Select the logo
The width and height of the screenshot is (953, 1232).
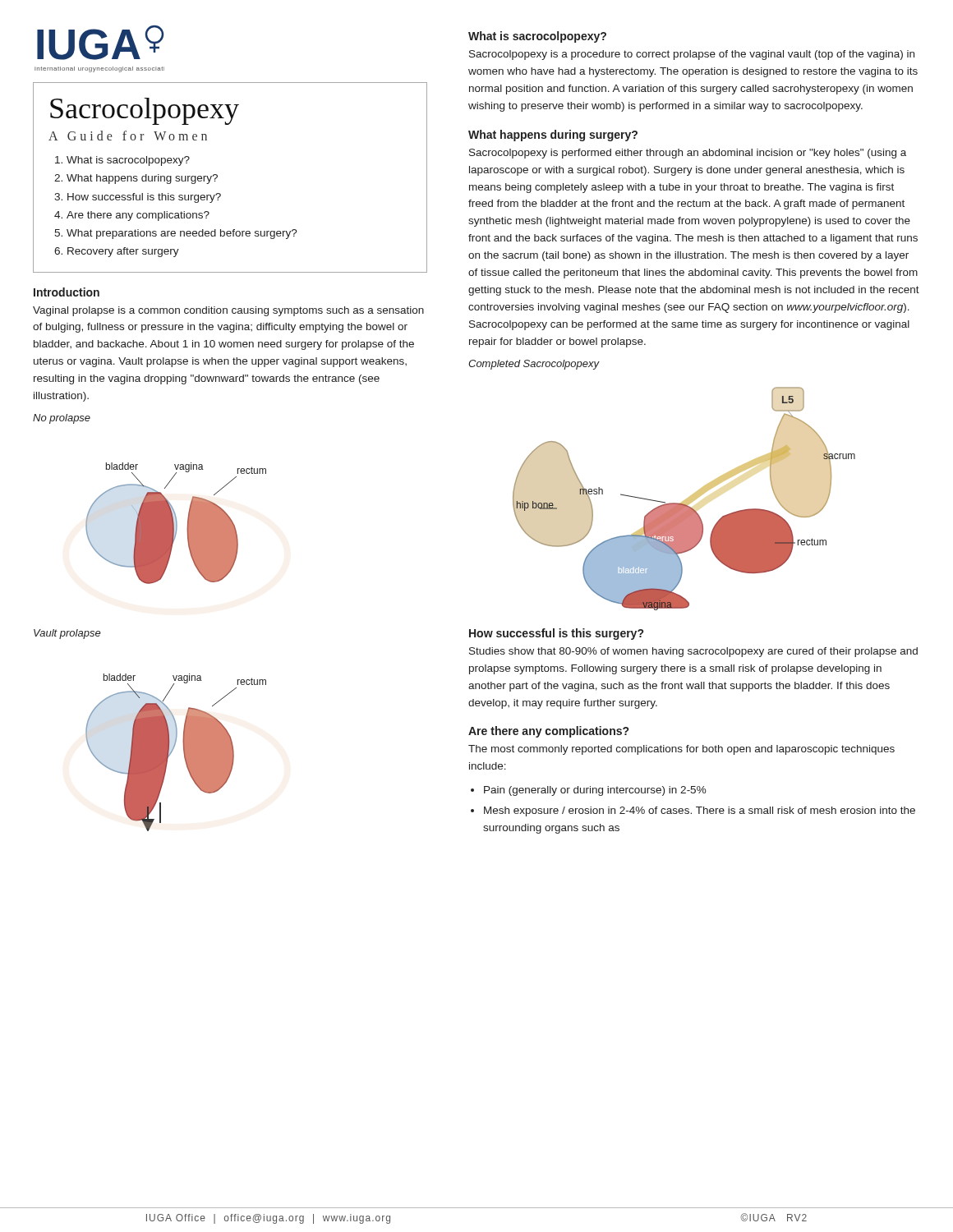tap(230, 45)
